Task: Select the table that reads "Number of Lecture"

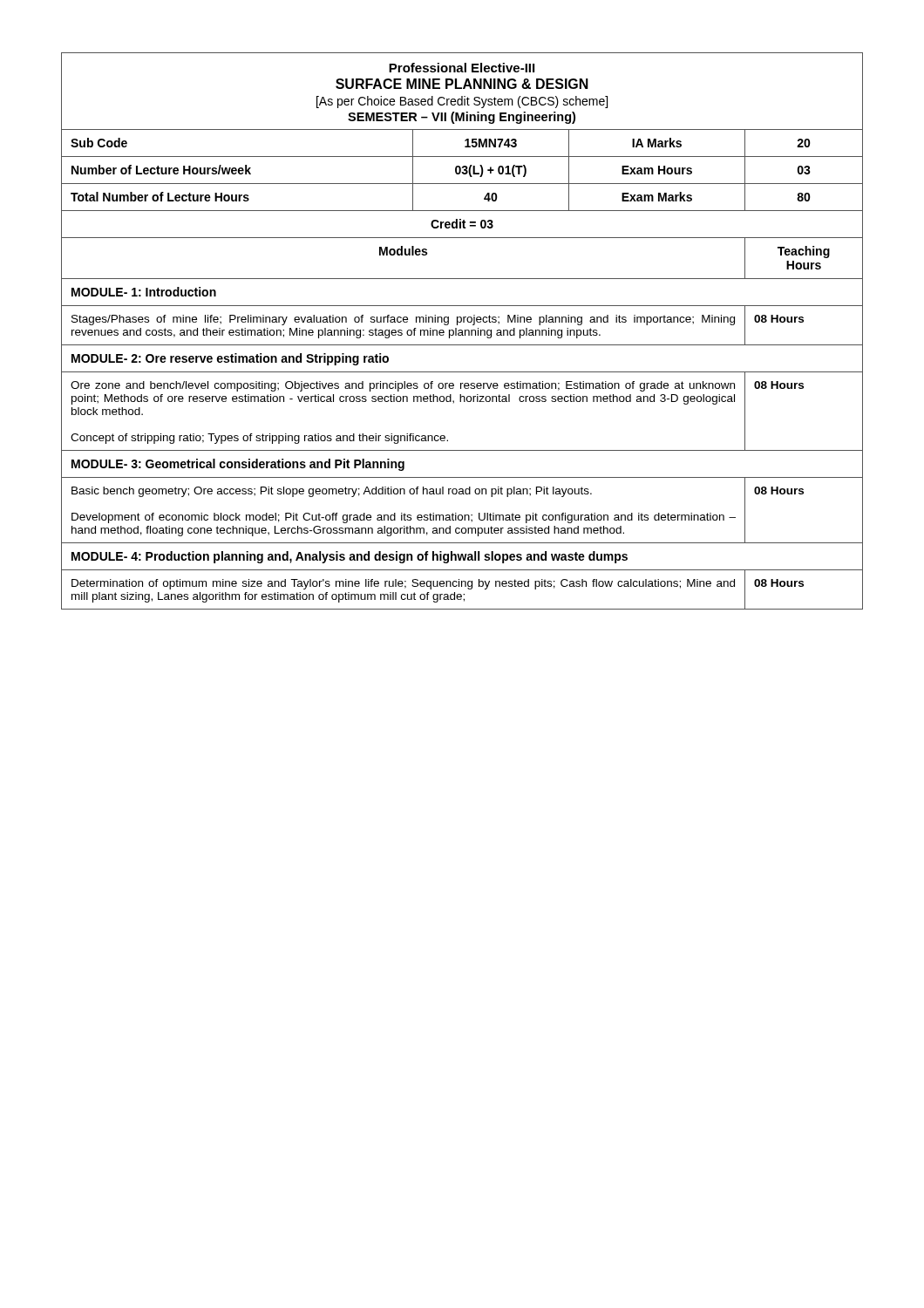Action: pos(462,369)
